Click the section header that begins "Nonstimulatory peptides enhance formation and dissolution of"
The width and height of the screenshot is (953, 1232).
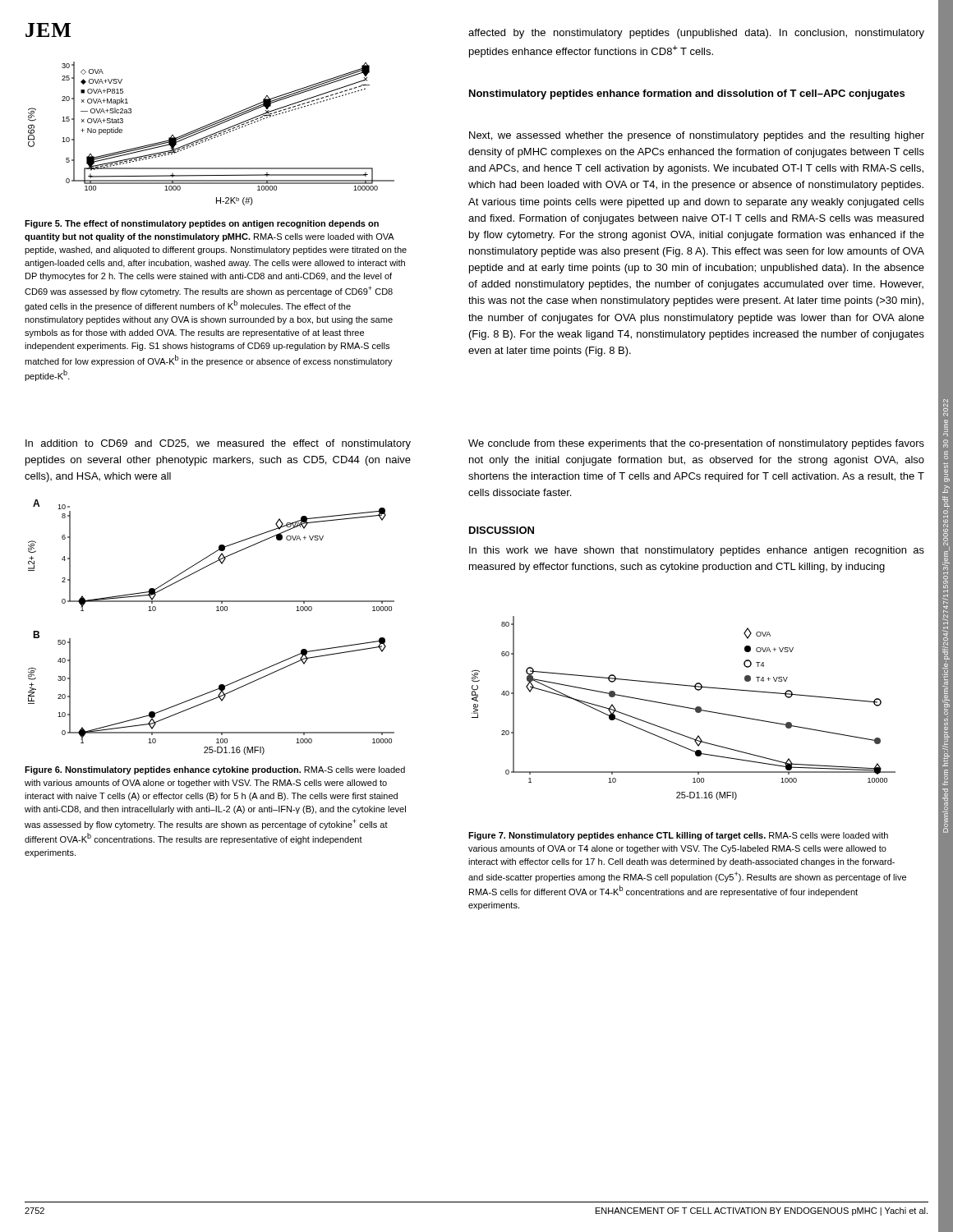(687, 93)
